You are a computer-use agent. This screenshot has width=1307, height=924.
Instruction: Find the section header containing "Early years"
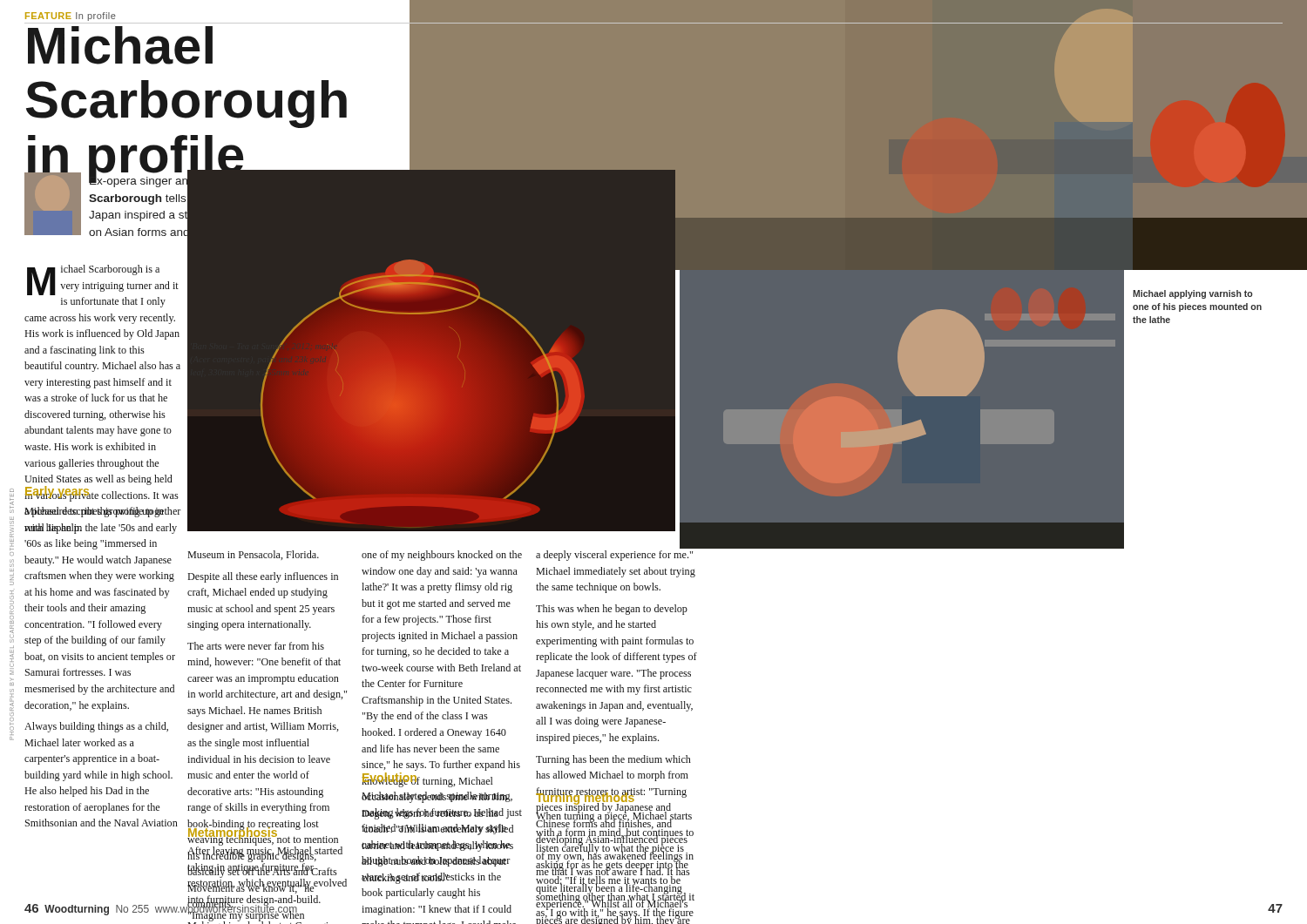pos(57,491)
